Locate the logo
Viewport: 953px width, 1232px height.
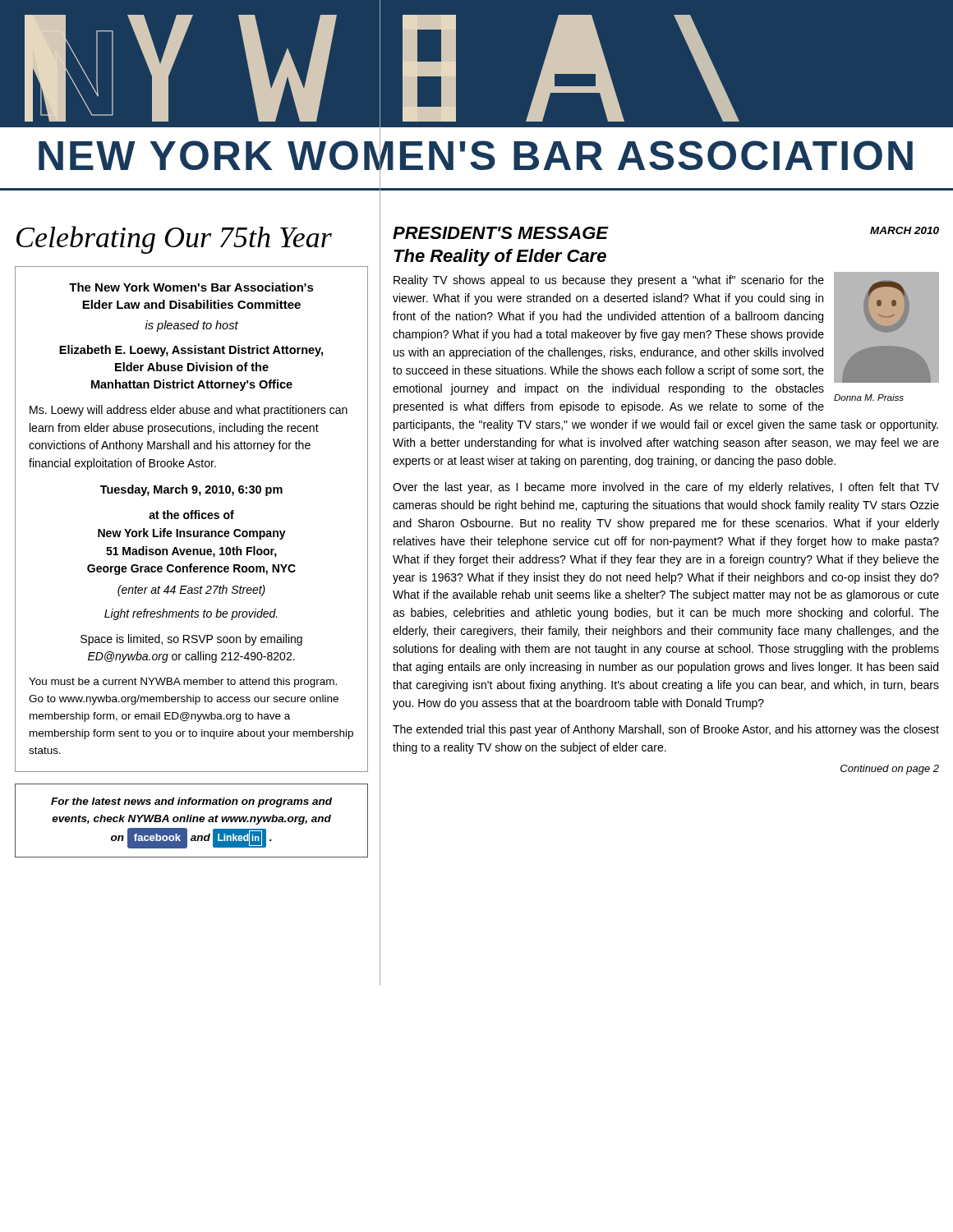[476, 64]
